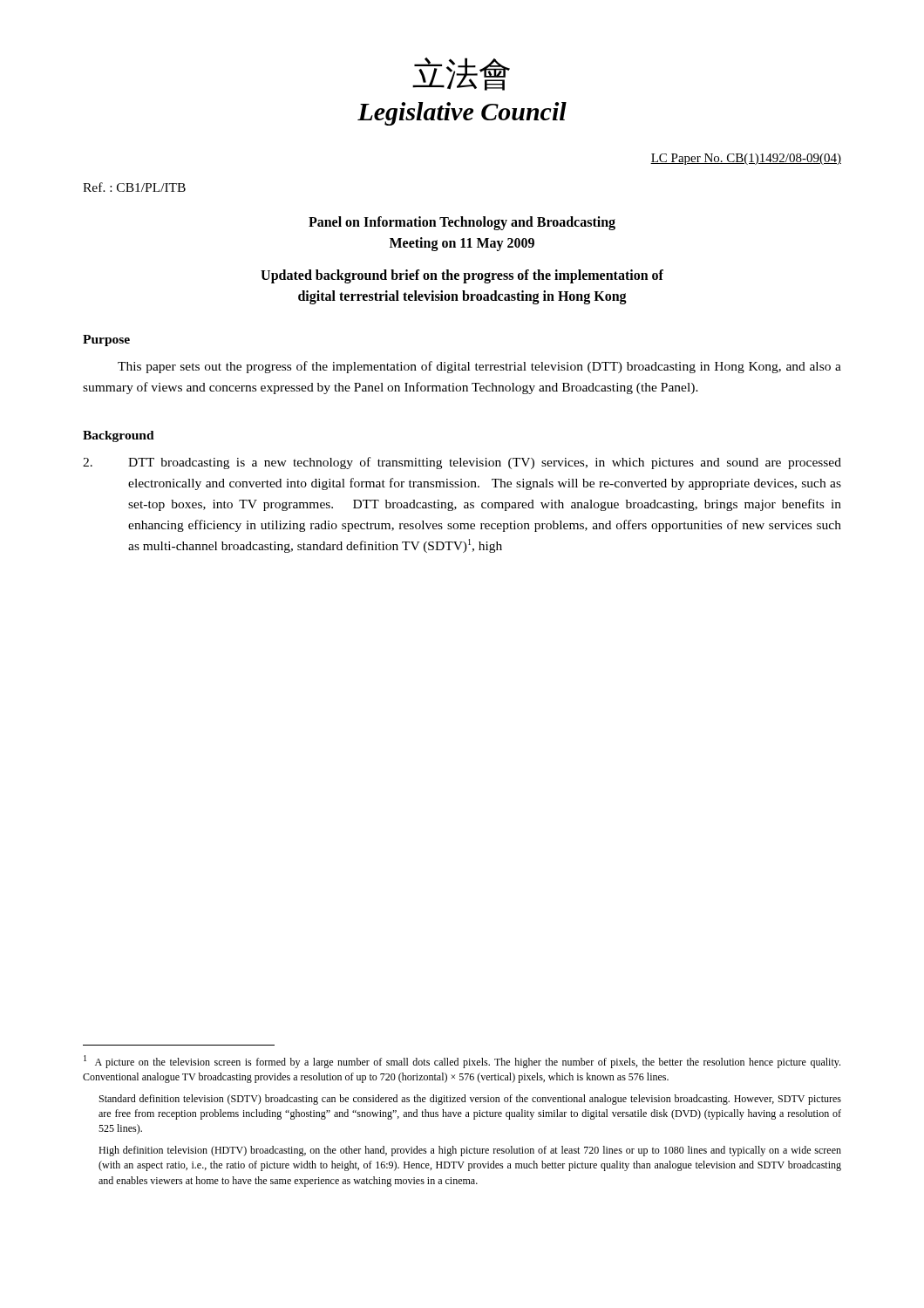Image resolution: width=924 pixels, height=1308 pixels.
Task: Point to the element starting "LC Paper No. CB(1)1492/08-09(04)"
Action: point(746,158)
